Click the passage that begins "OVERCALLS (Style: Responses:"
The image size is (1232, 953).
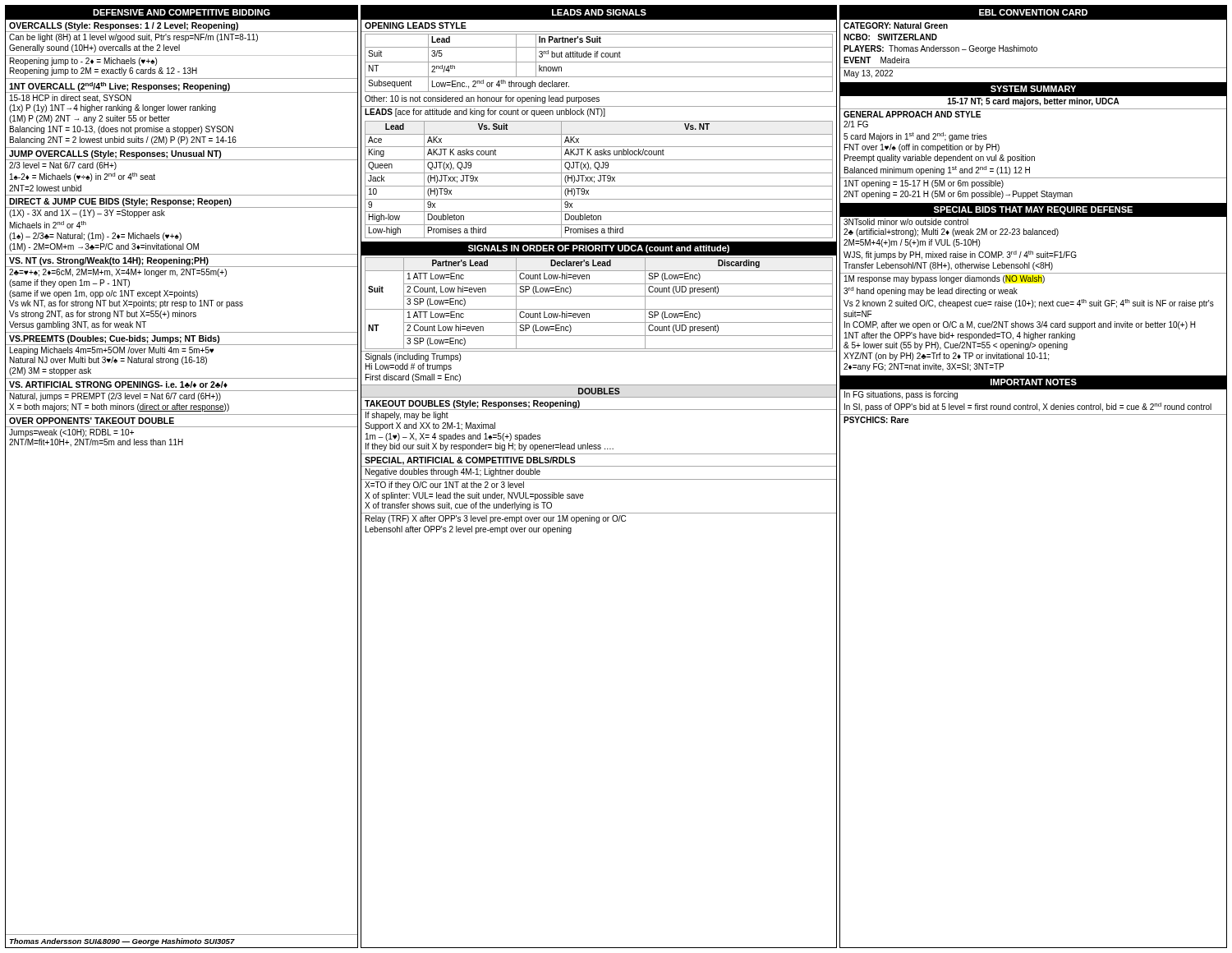(x=124, y=25)
